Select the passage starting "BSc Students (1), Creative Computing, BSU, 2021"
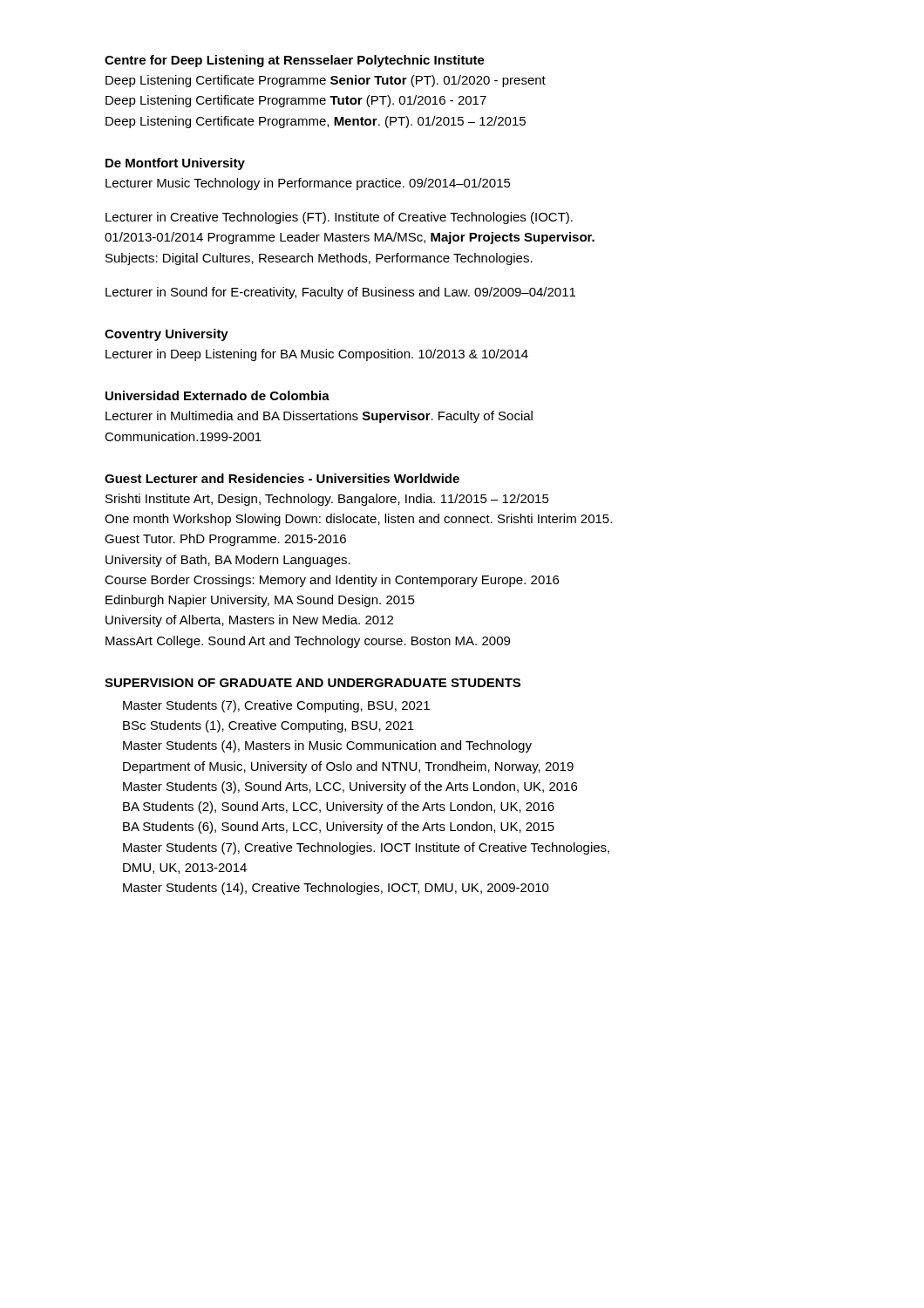 [x=268, y=725]
